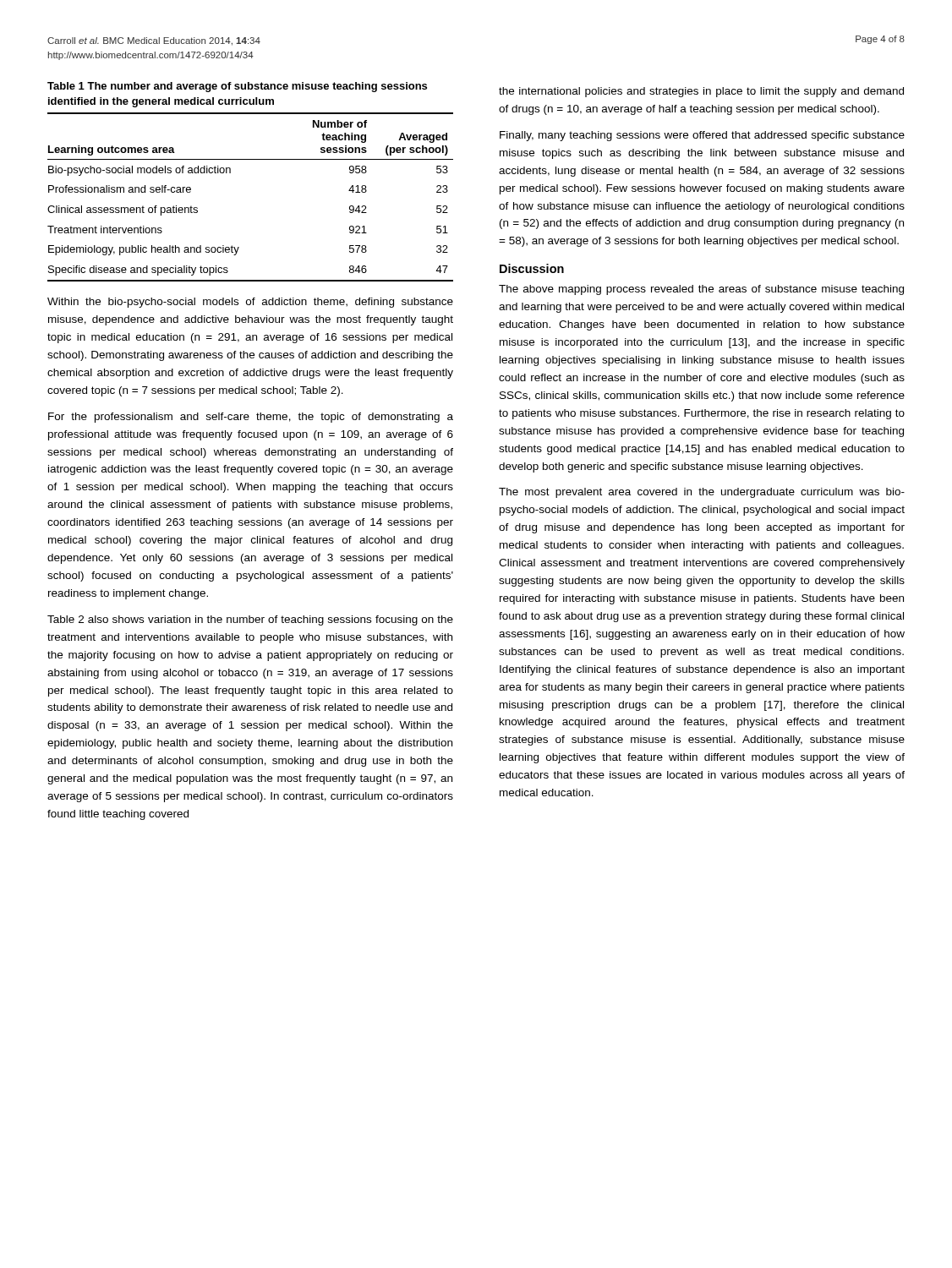Where is the caption that starts "Table 1 The number"?
The height and width of the screenshot is (1268, 952).
[238, 93]
